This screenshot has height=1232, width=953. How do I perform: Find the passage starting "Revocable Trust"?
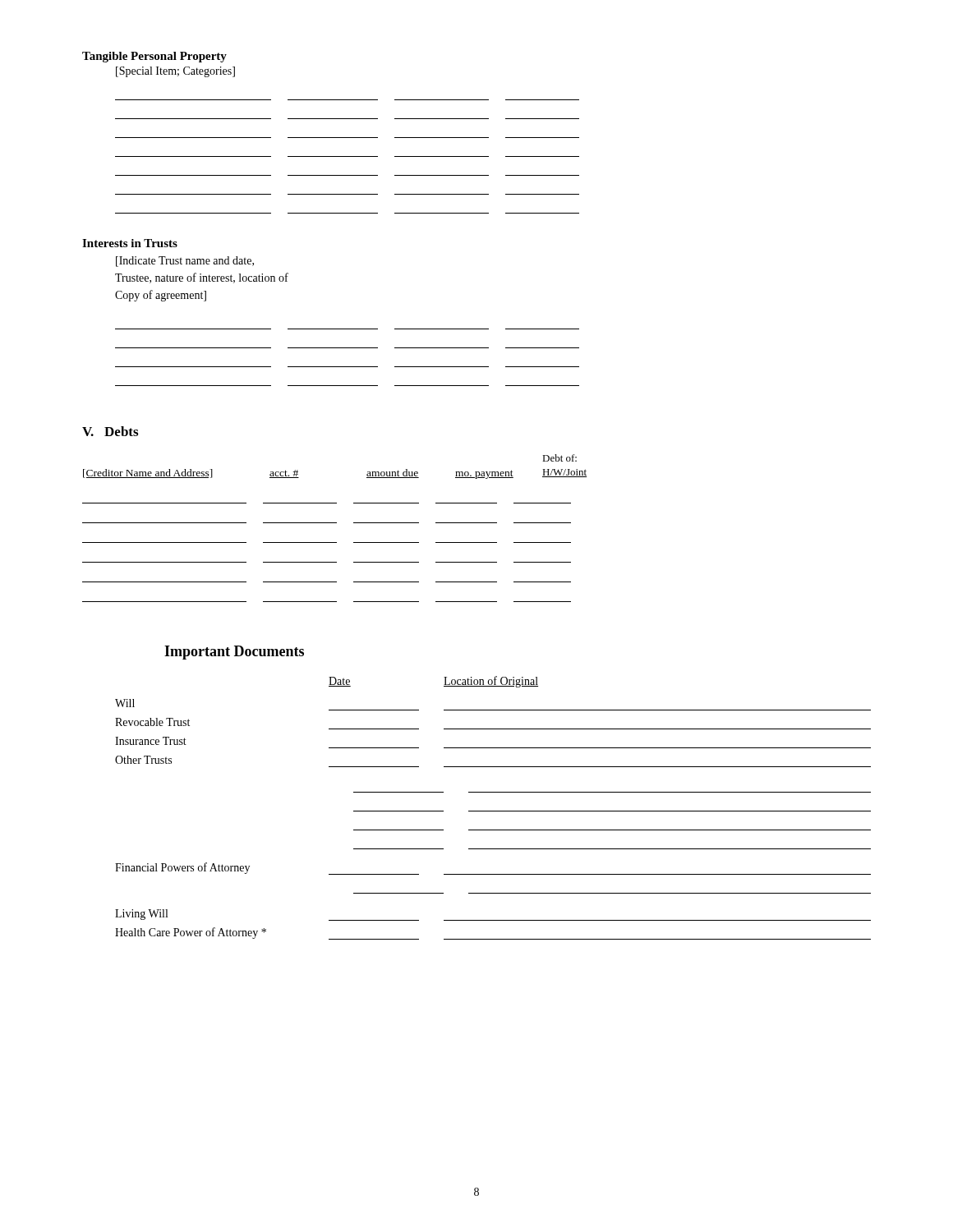click(493, 722)
